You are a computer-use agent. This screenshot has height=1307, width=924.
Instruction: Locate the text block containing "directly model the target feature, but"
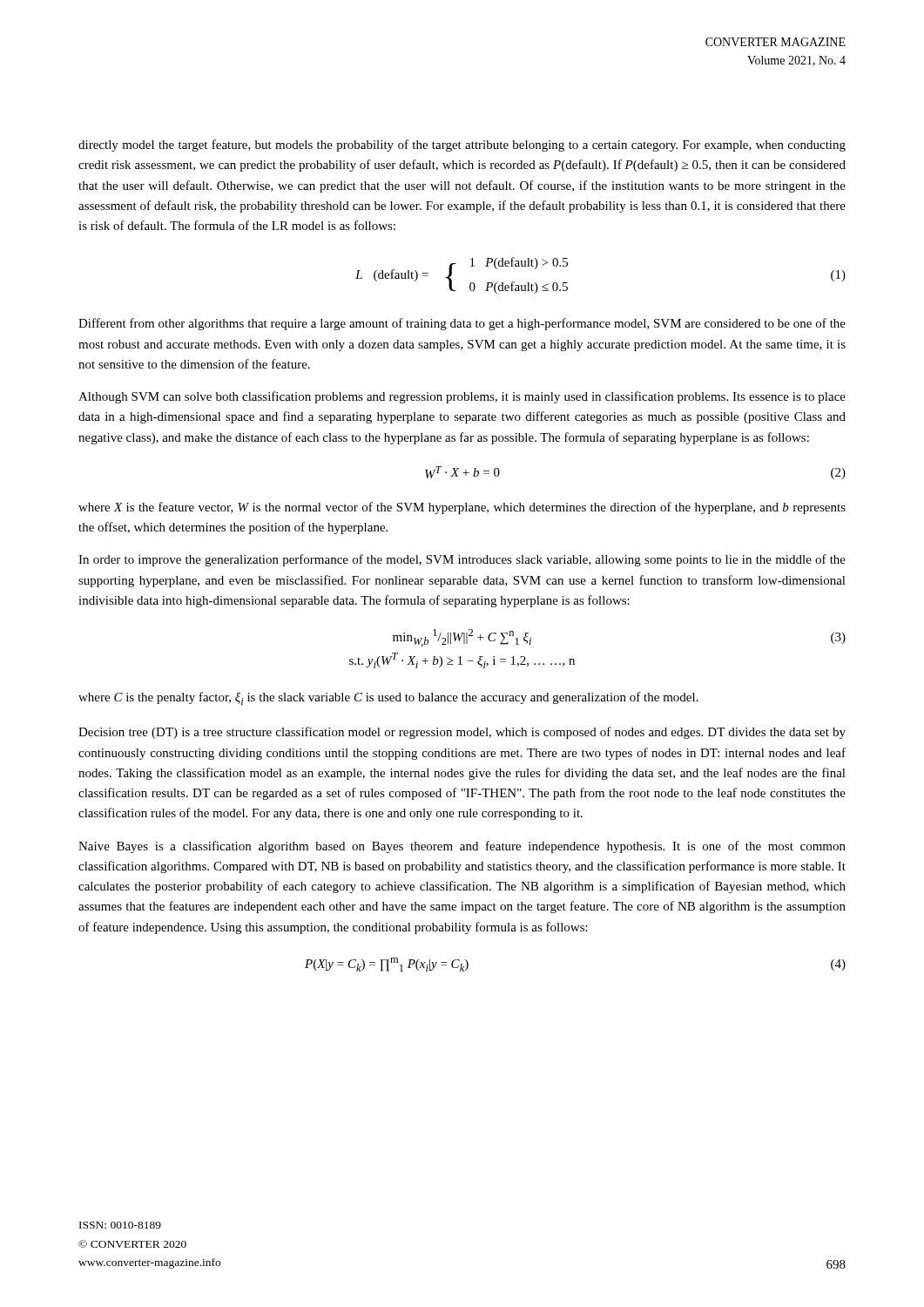462,185
